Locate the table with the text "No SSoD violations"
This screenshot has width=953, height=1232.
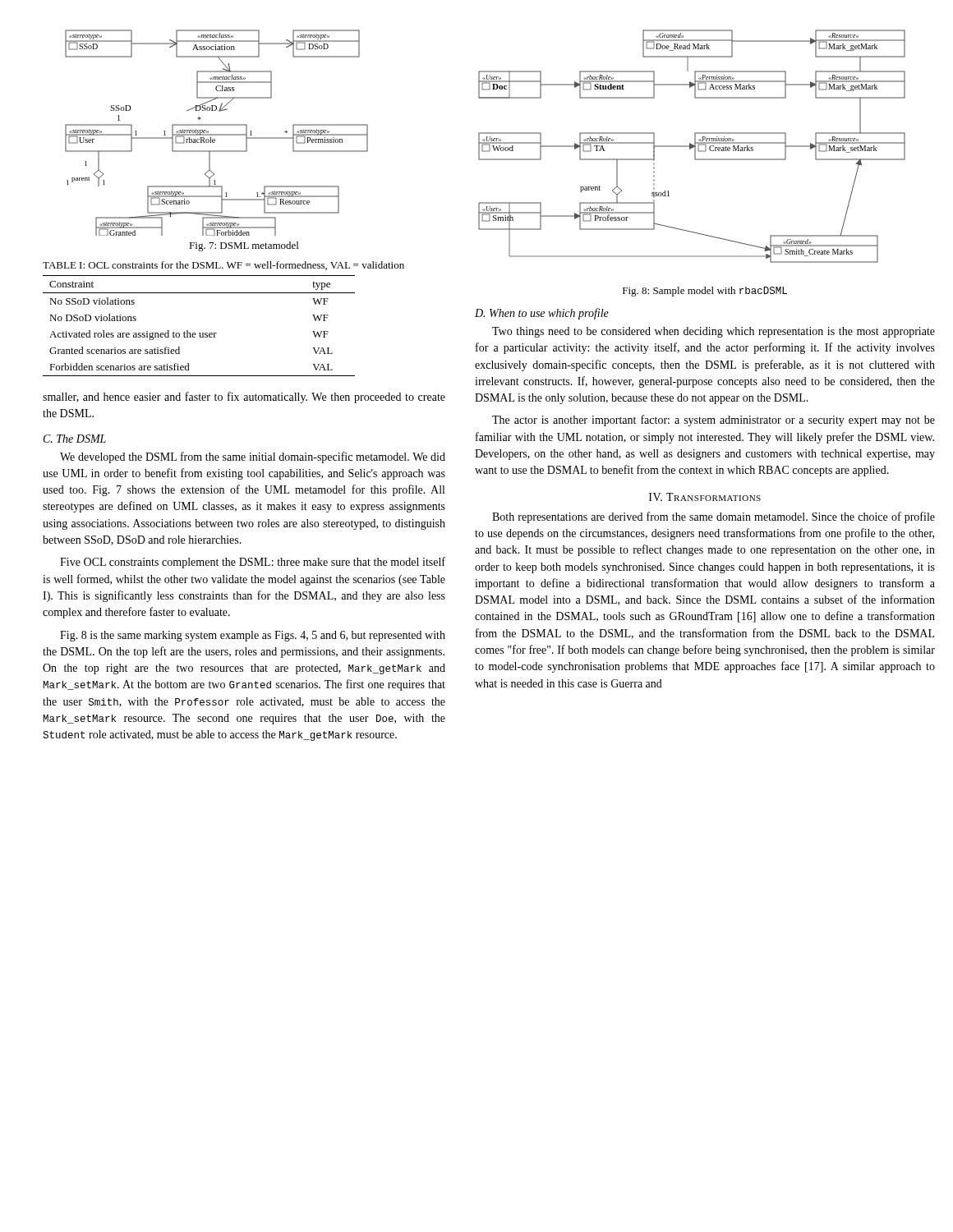click(x=244, y=326)
